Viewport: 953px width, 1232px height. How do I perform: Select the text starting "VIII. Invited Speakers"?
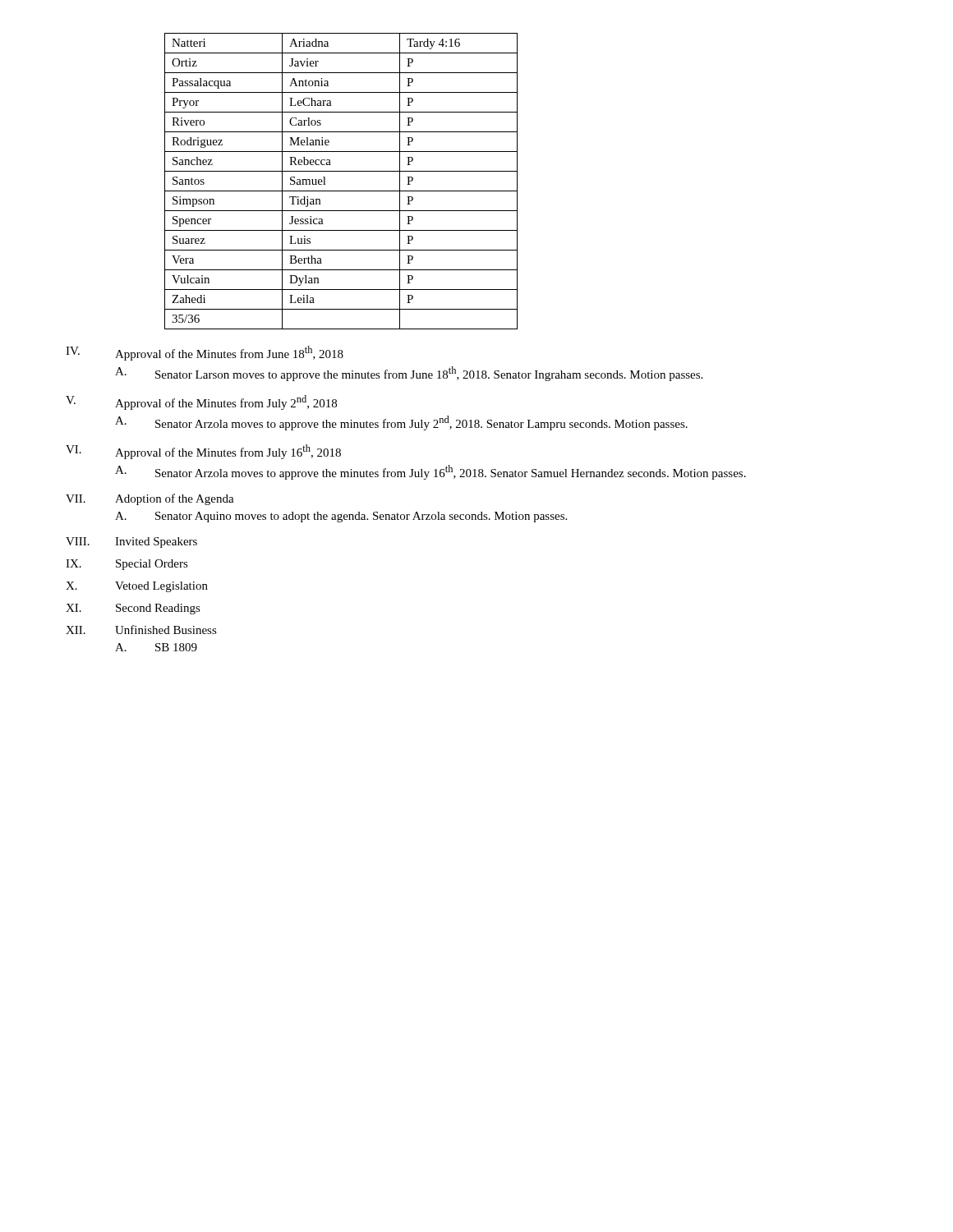tap(131, 542)
